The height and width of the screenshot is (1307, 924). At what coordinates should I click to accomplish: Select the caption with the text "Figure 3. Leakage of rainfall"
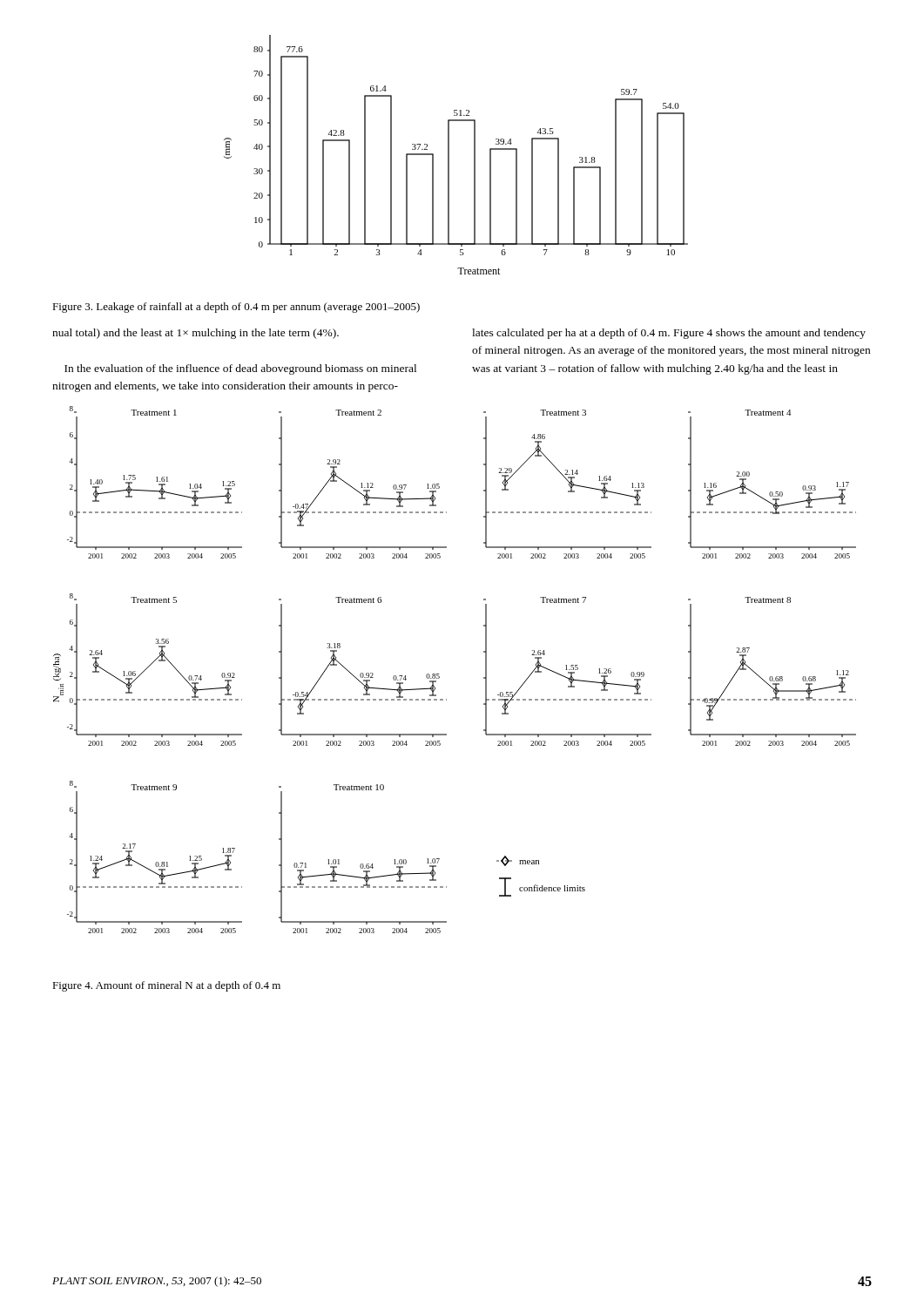pyautogui.click(x=236, y=306)
